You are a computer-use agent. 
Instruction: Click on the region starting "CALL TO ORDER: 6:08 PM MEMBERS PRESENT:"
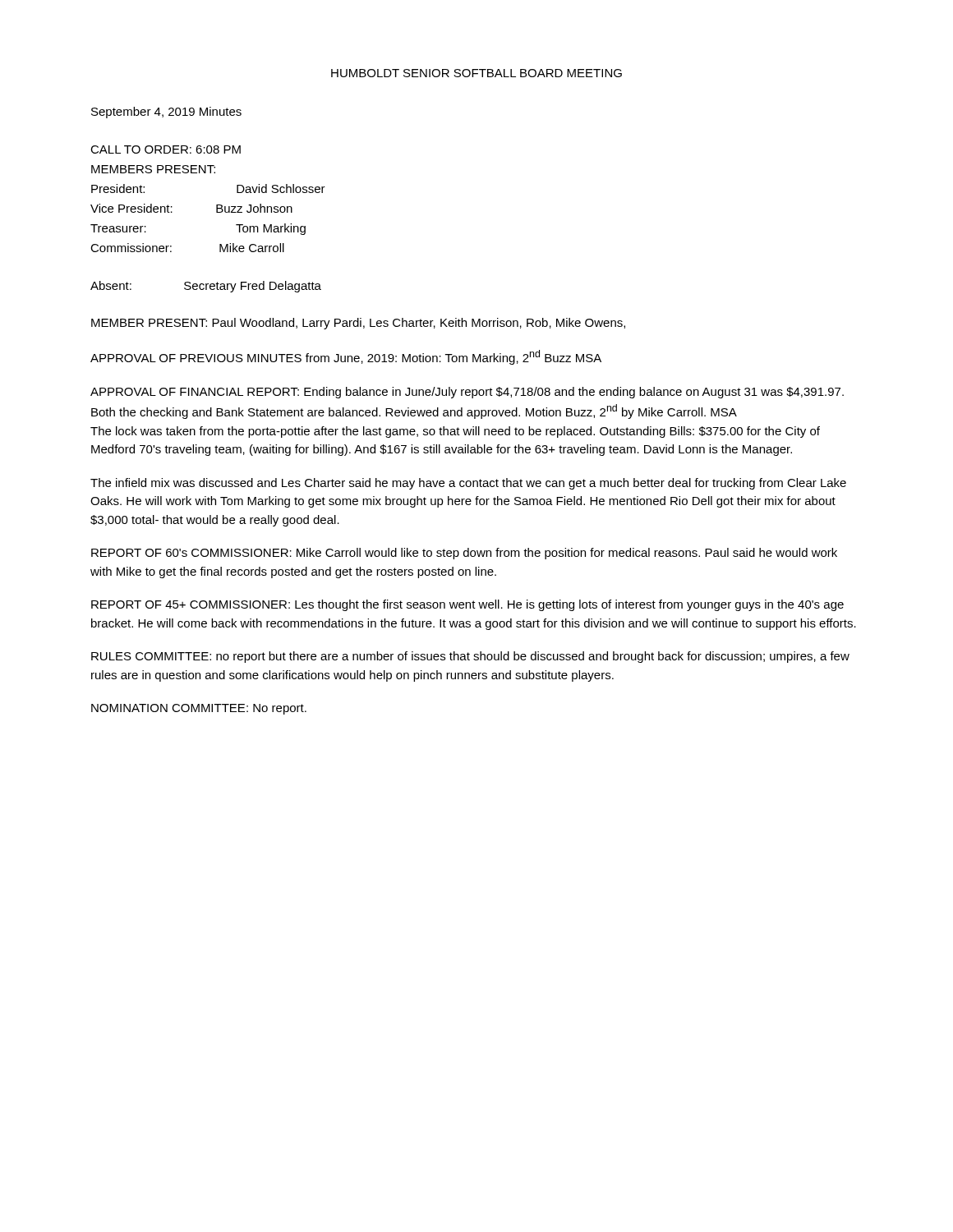tap(208, 200)
